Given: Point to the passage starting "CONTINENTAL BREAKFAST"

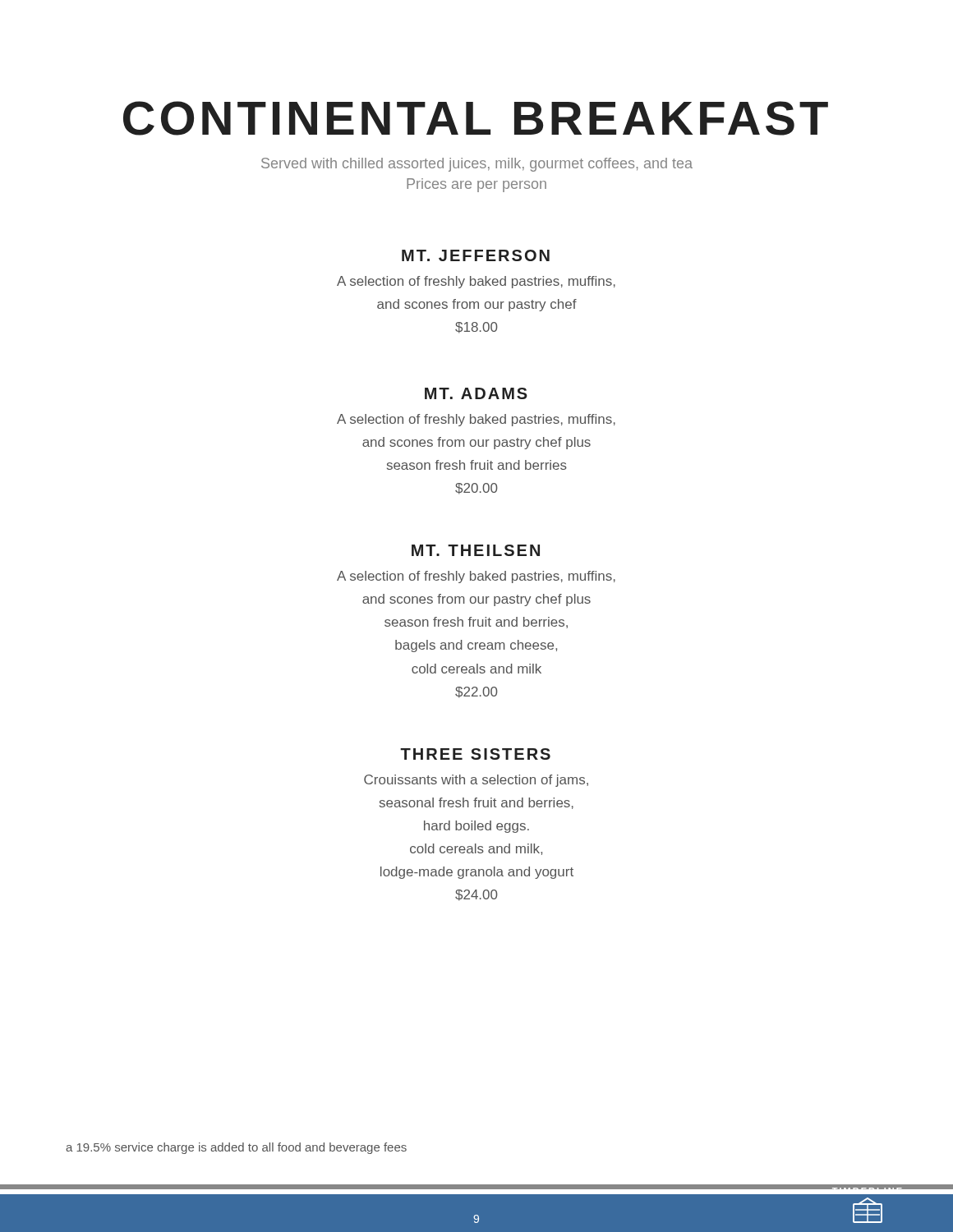Looking at the screenshot, I should 476,118.
